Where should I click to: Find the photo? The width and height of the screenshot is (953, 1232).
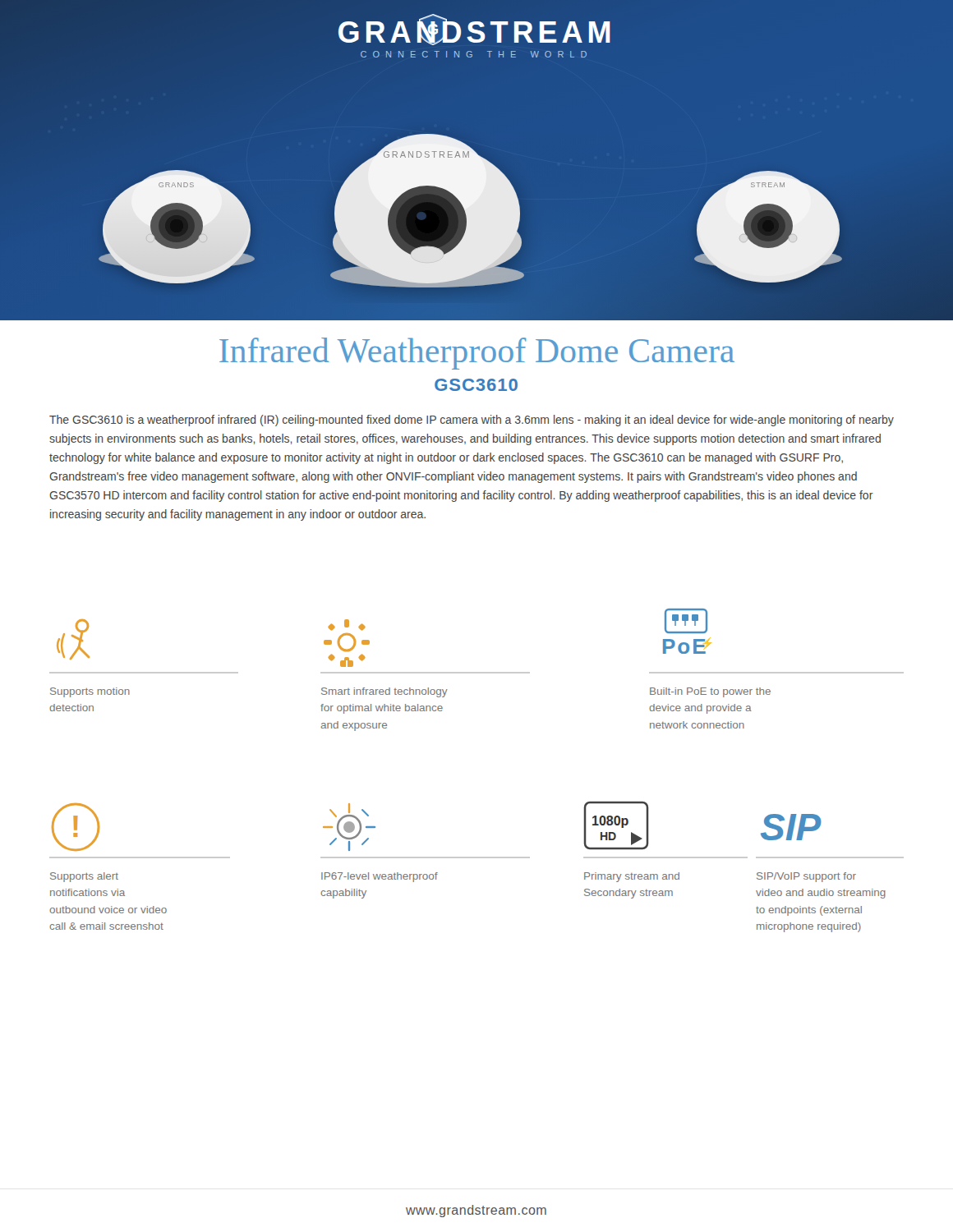tap(476, 160)
